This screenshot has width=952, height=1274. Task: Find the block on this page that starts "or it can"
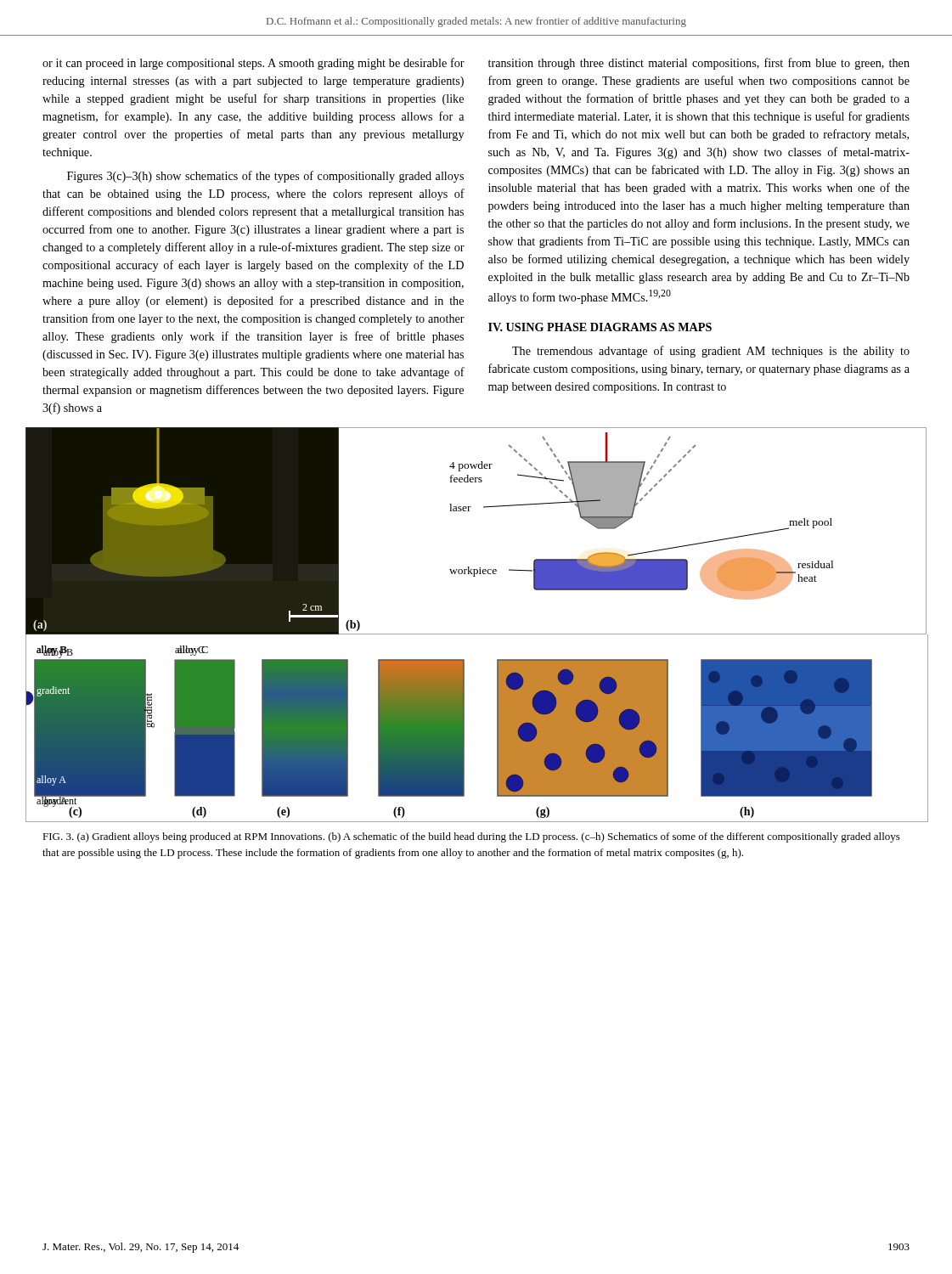point(253,236)
